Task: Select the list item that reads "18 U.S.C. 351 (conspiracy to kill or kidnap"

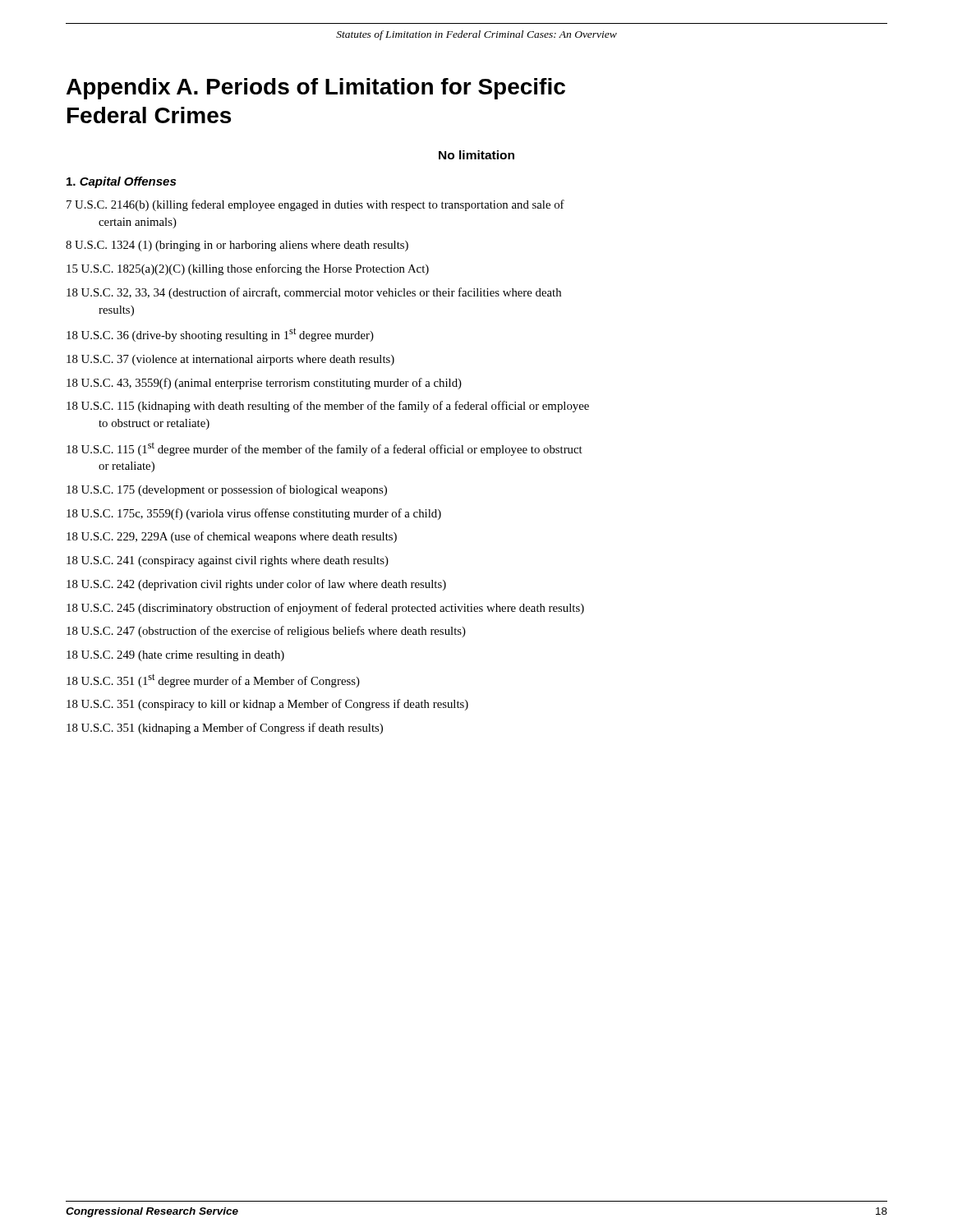Action: click(267, 704)
